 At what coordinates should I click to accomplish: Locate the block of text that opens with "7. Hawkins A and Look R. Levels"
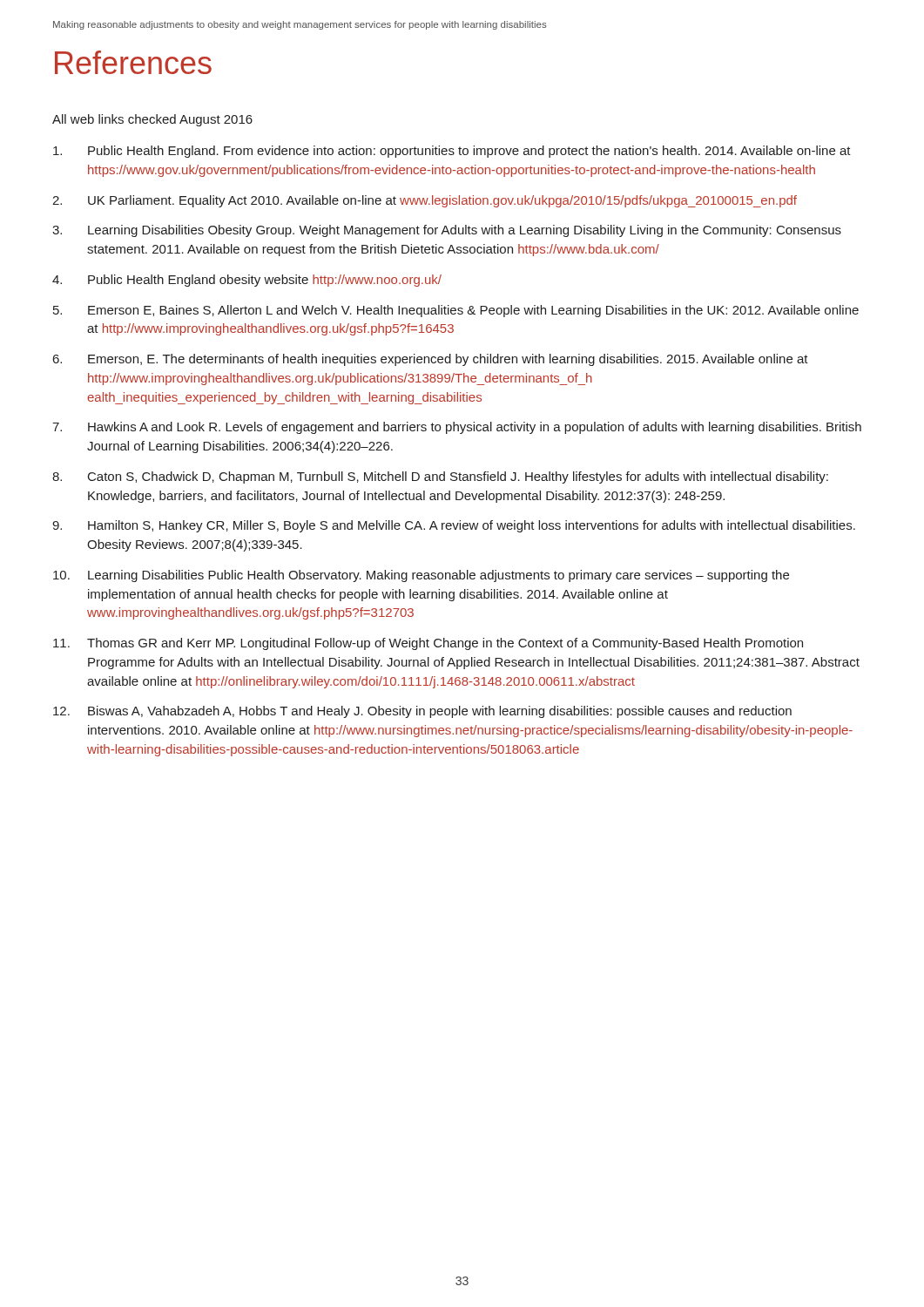462,437
